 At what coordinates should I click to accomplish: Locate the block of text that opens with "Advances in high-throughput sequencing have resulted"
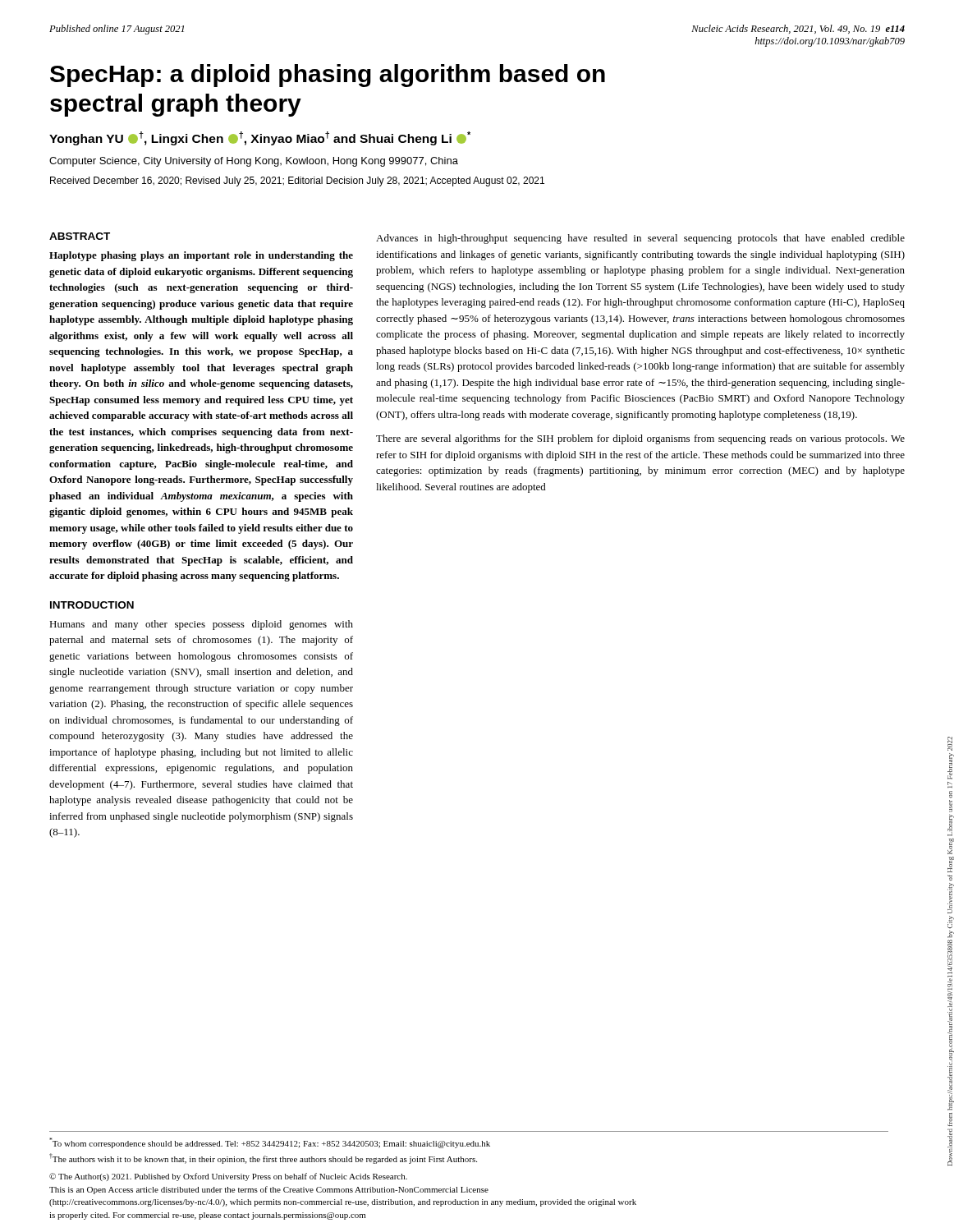(640, 326)
